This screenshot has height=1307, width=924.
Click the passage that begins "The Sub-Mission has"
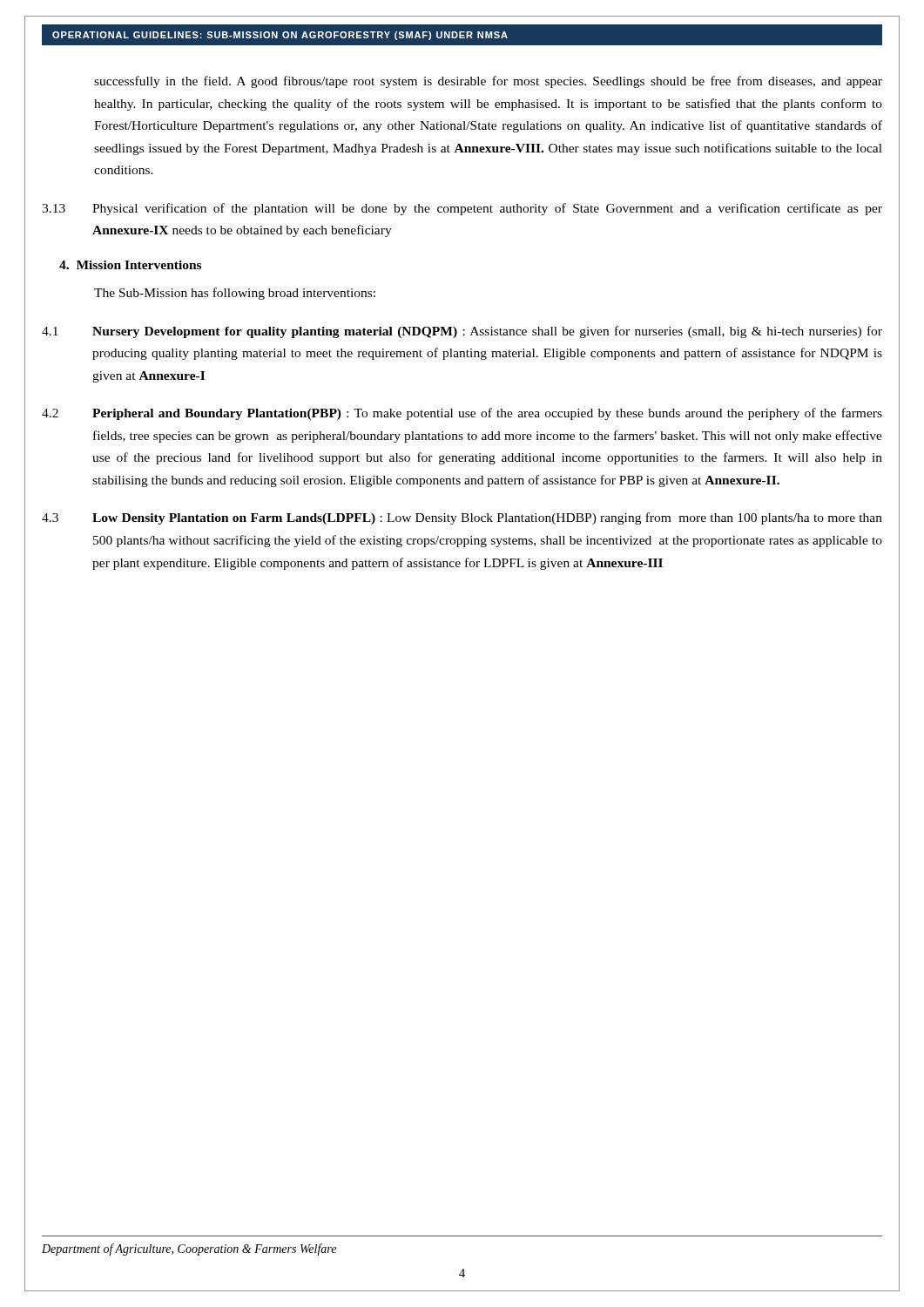pos(235,292)
